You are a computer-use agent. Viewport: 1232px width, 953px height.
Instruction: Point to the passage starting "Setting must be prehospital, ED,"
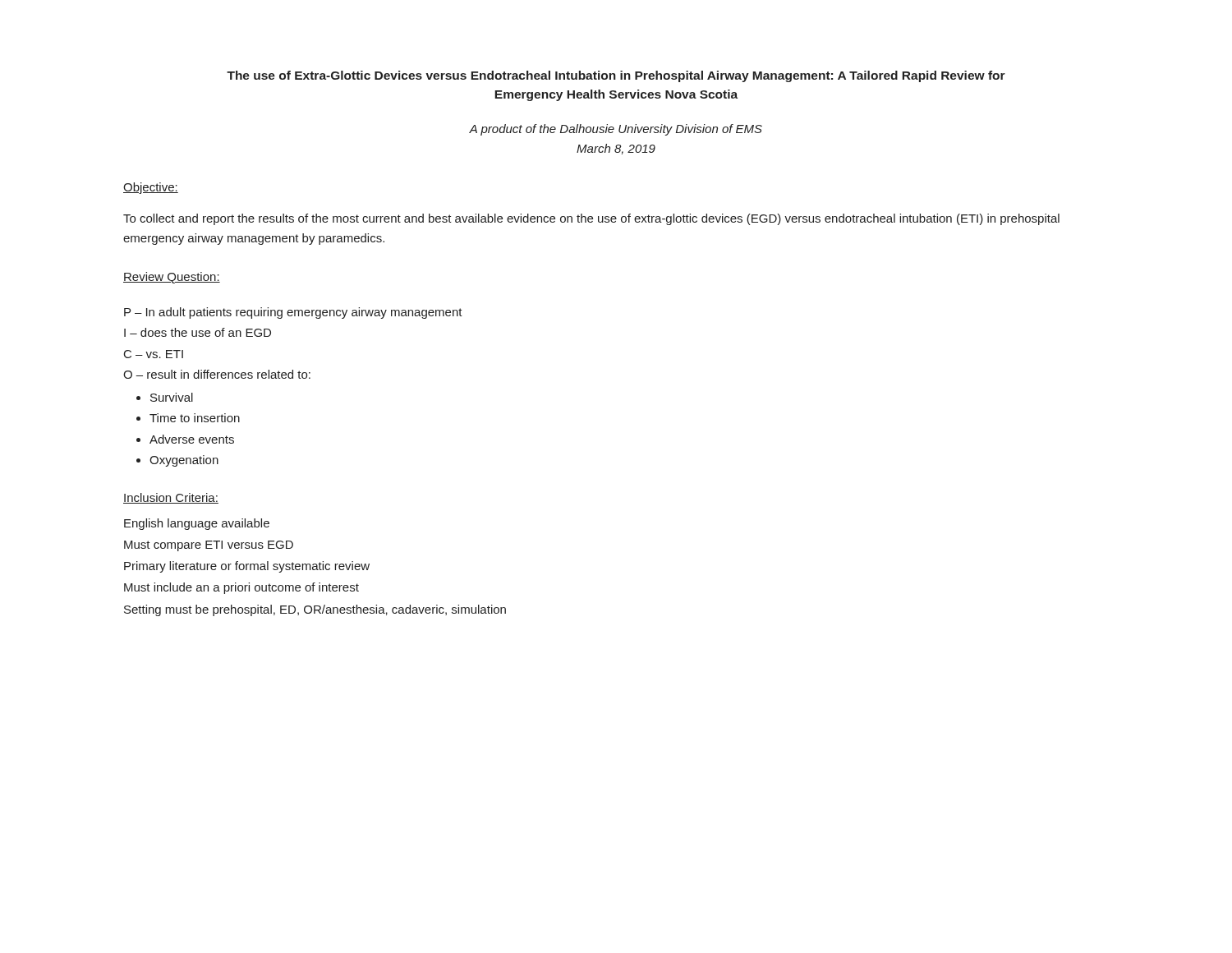click(315, 609)
